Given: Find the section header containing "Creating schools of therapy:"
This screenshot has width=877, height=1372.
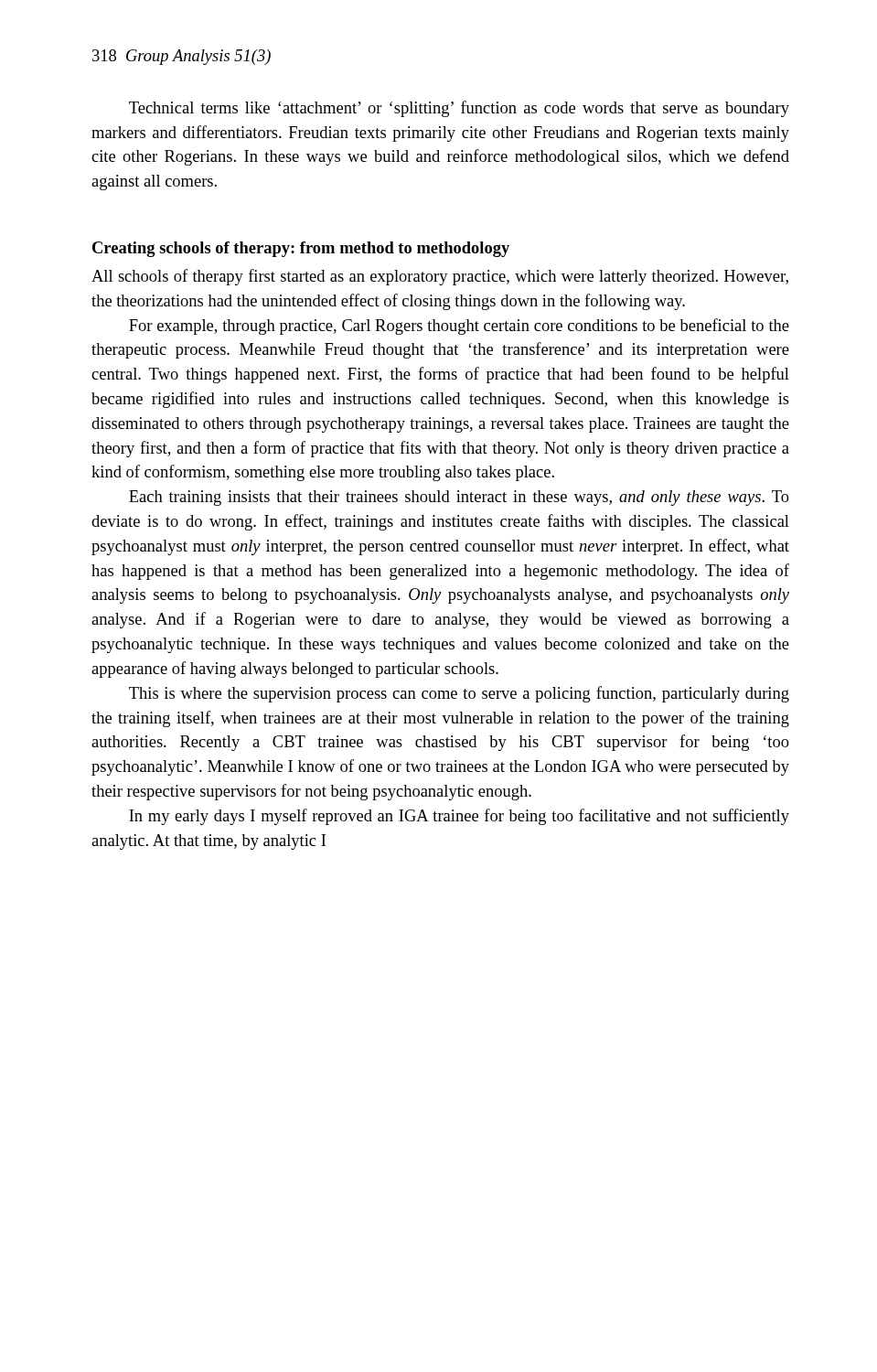Looking at the screenshot, I should click(301, 248).
